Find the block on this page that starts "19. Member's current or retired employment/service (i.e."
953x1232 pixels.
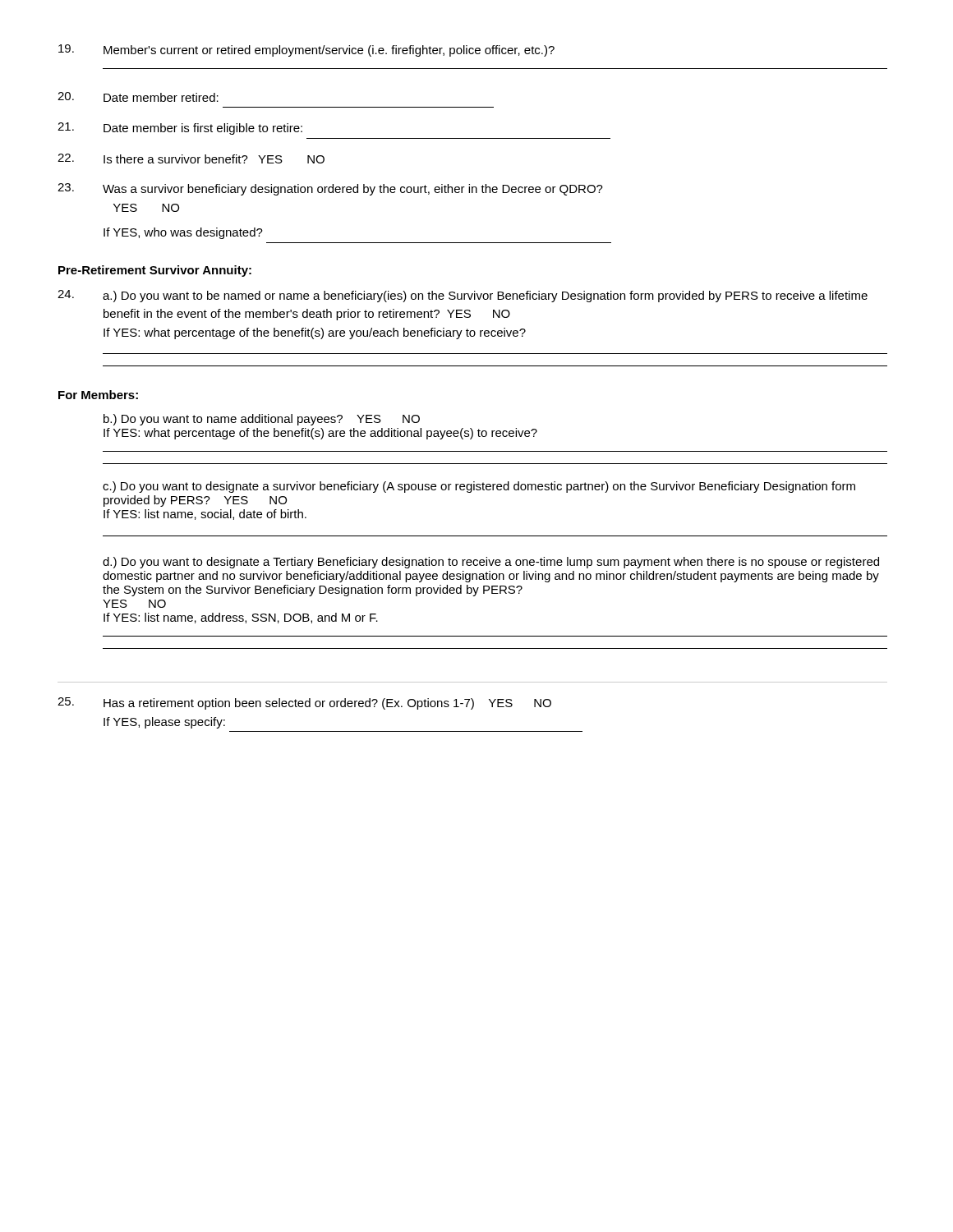coord(472,55)
